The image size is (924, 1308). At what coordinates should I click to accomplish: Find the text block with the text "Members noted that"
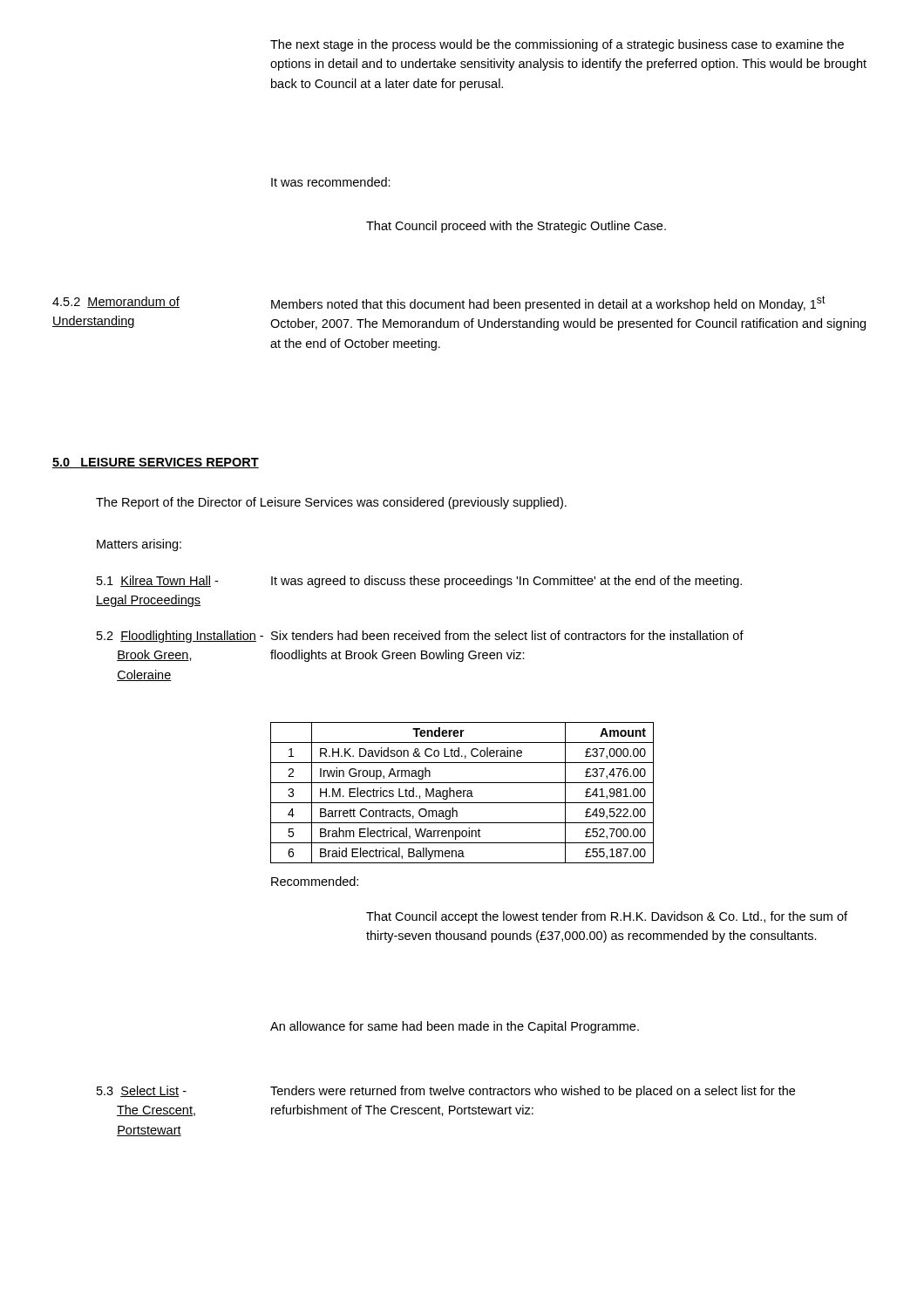pyautogui.click(x=568, y=322)
